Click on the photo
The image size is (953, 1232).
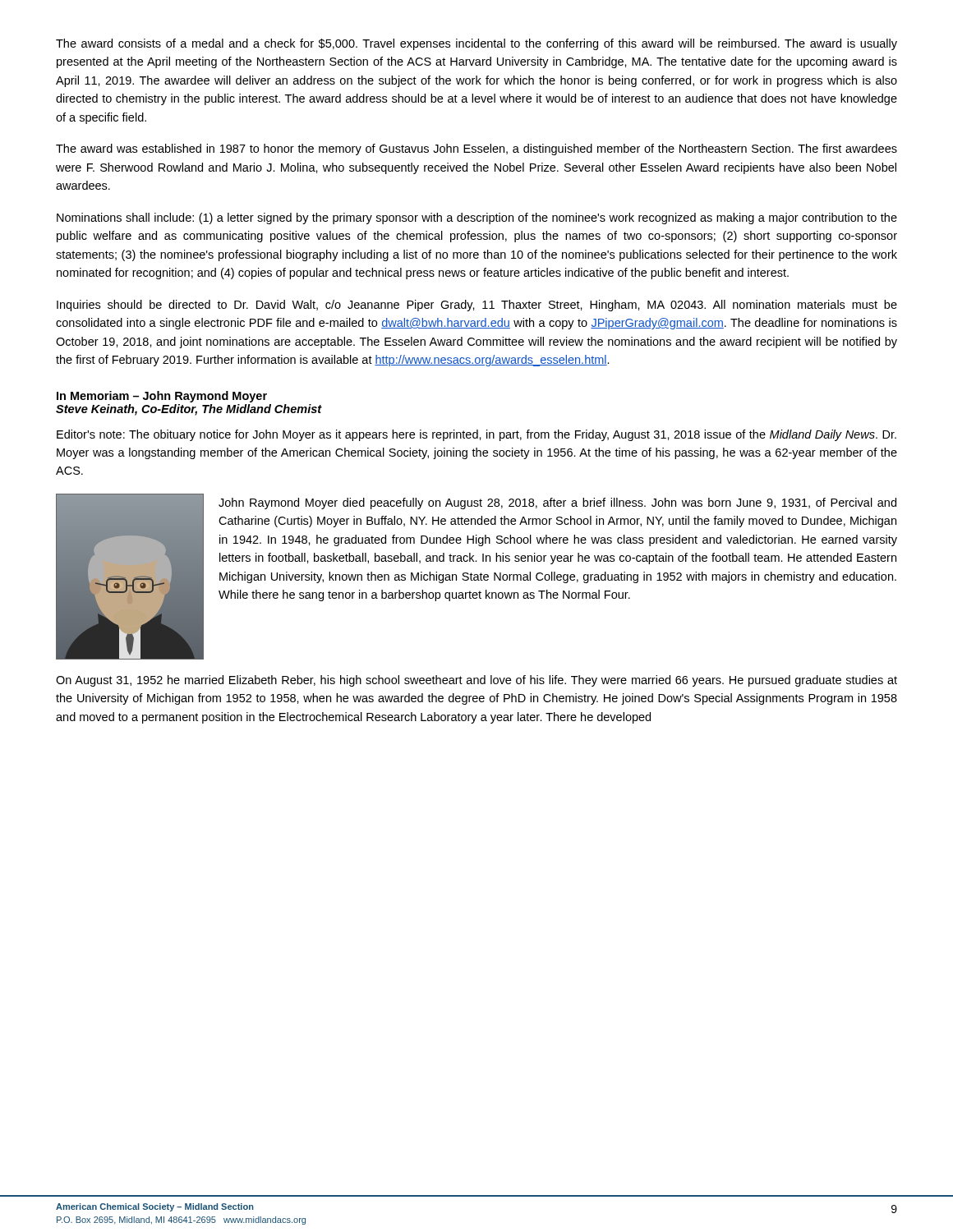(130, 577)
